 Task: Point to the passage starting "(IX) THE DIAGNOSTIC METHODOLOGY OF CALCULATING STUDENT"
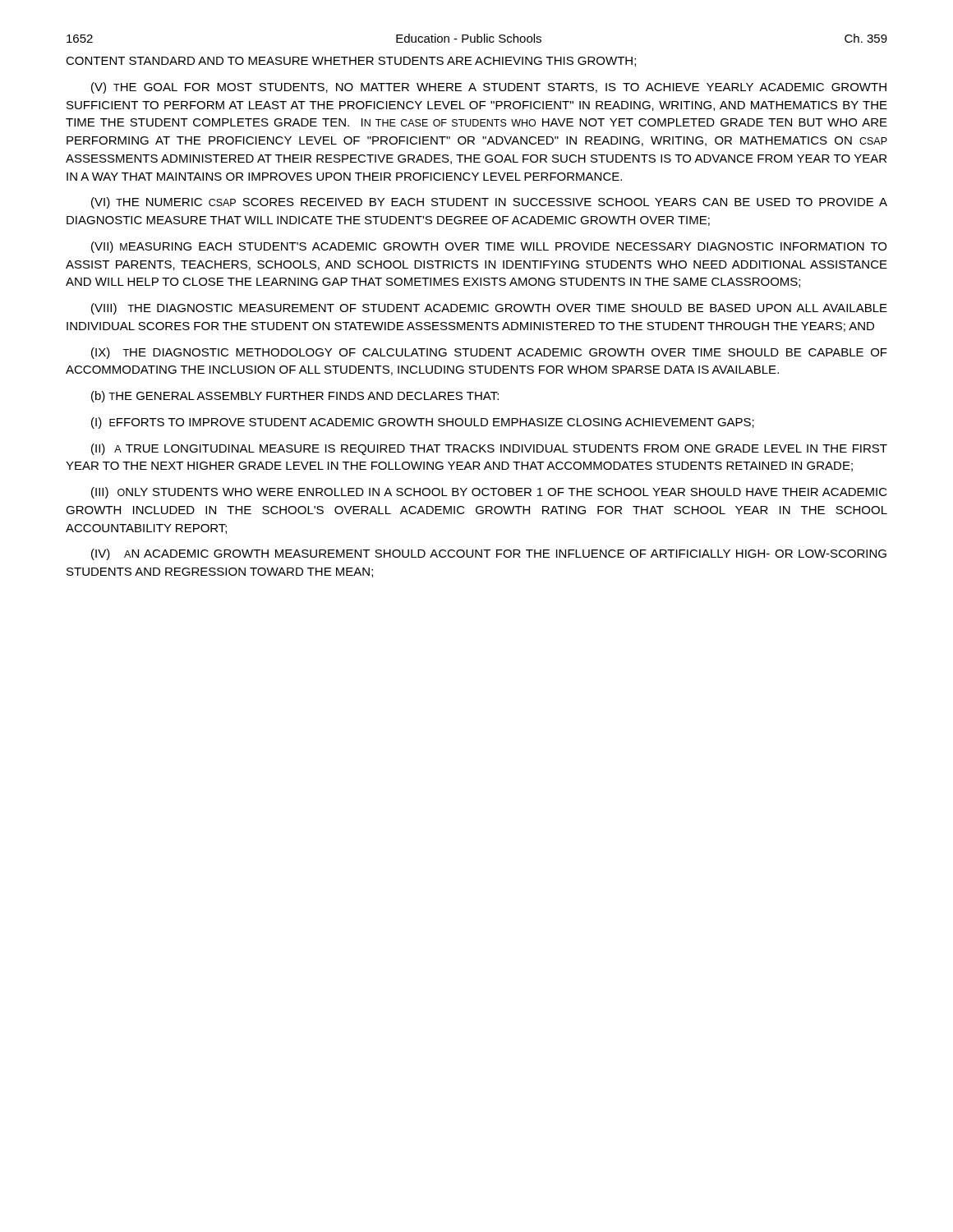click(476, 361)
